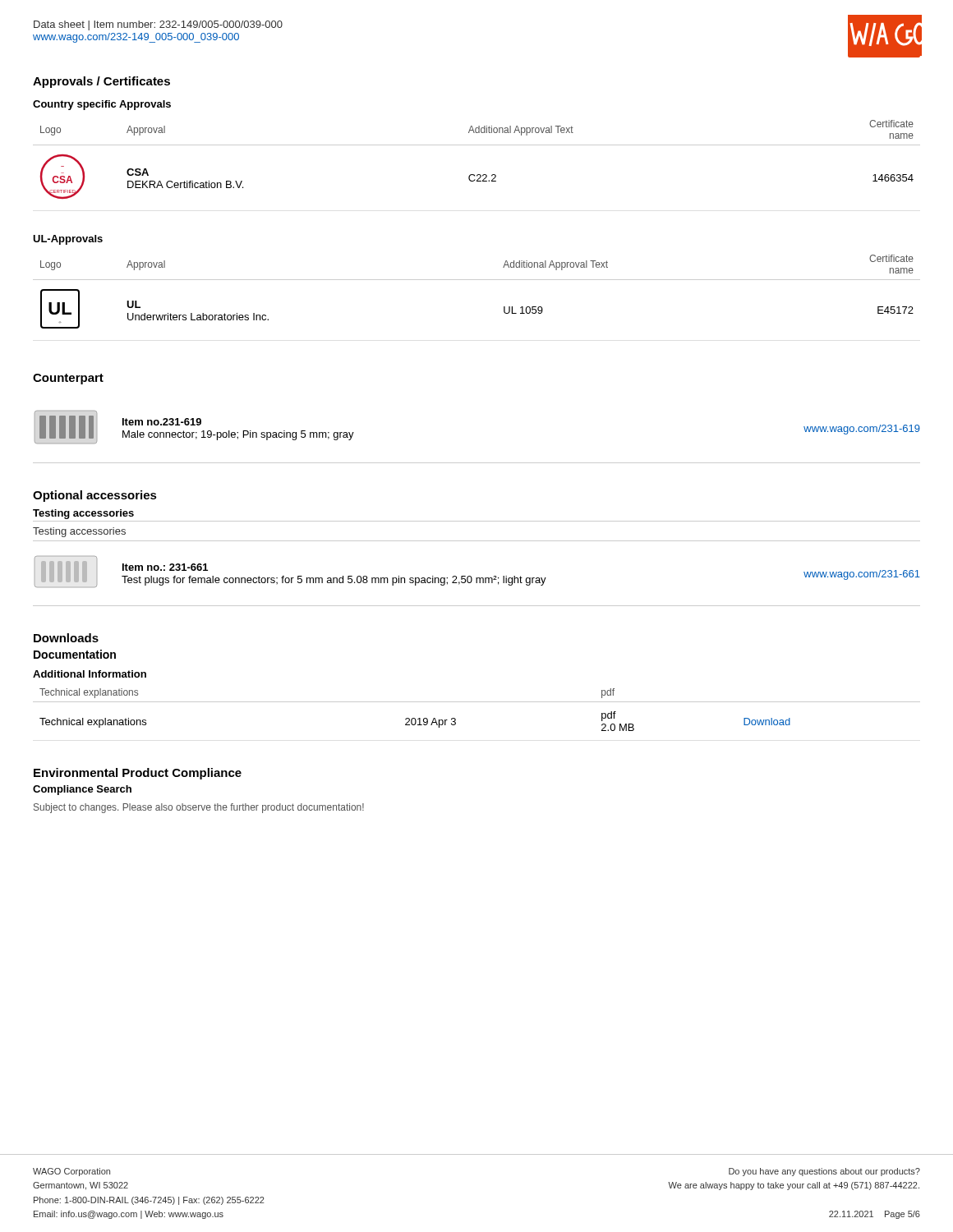Click on the block starting "Subject to changes. Please also"

point(199,807)
